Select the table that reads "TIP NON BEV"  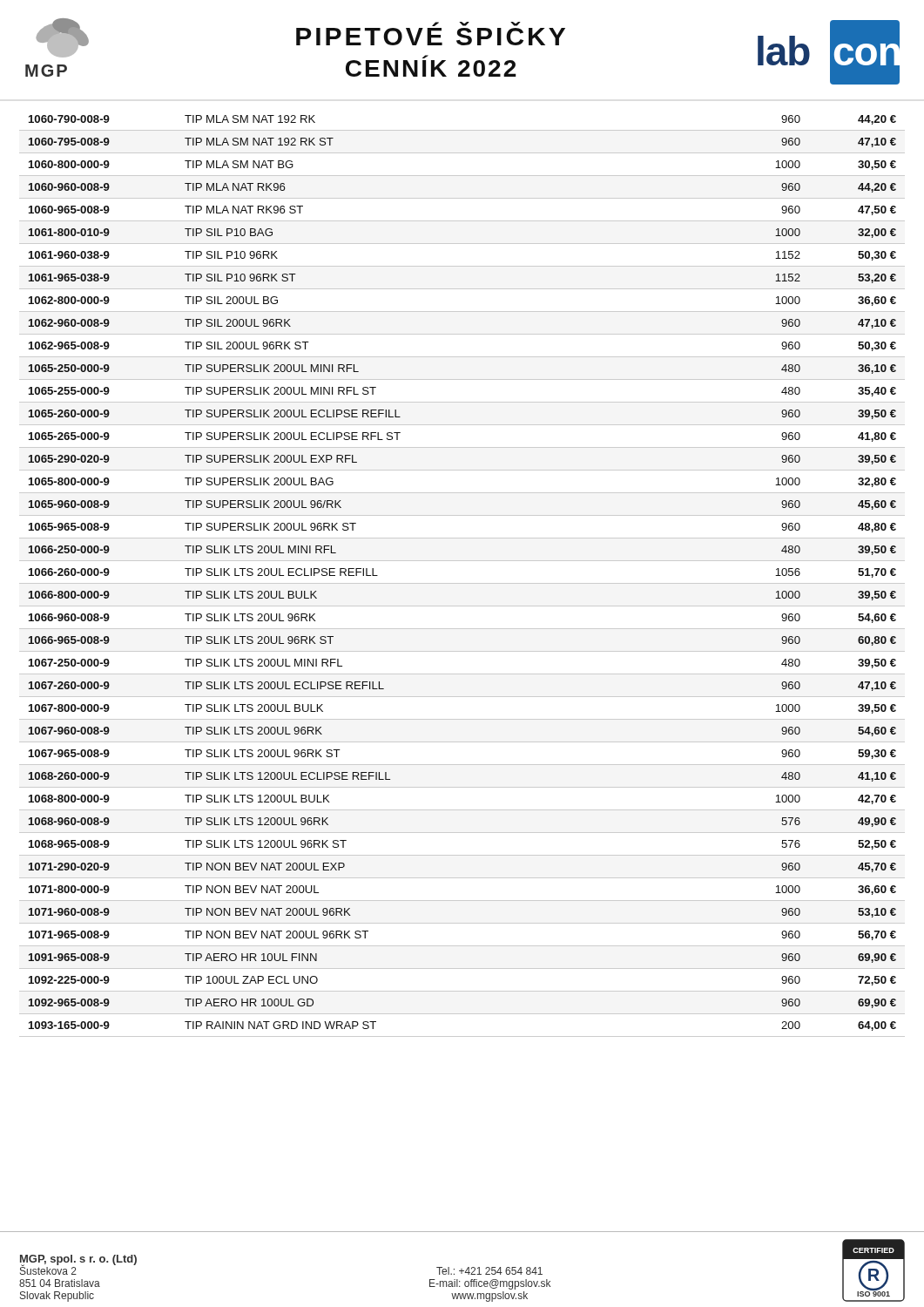[x=462, y=569]
